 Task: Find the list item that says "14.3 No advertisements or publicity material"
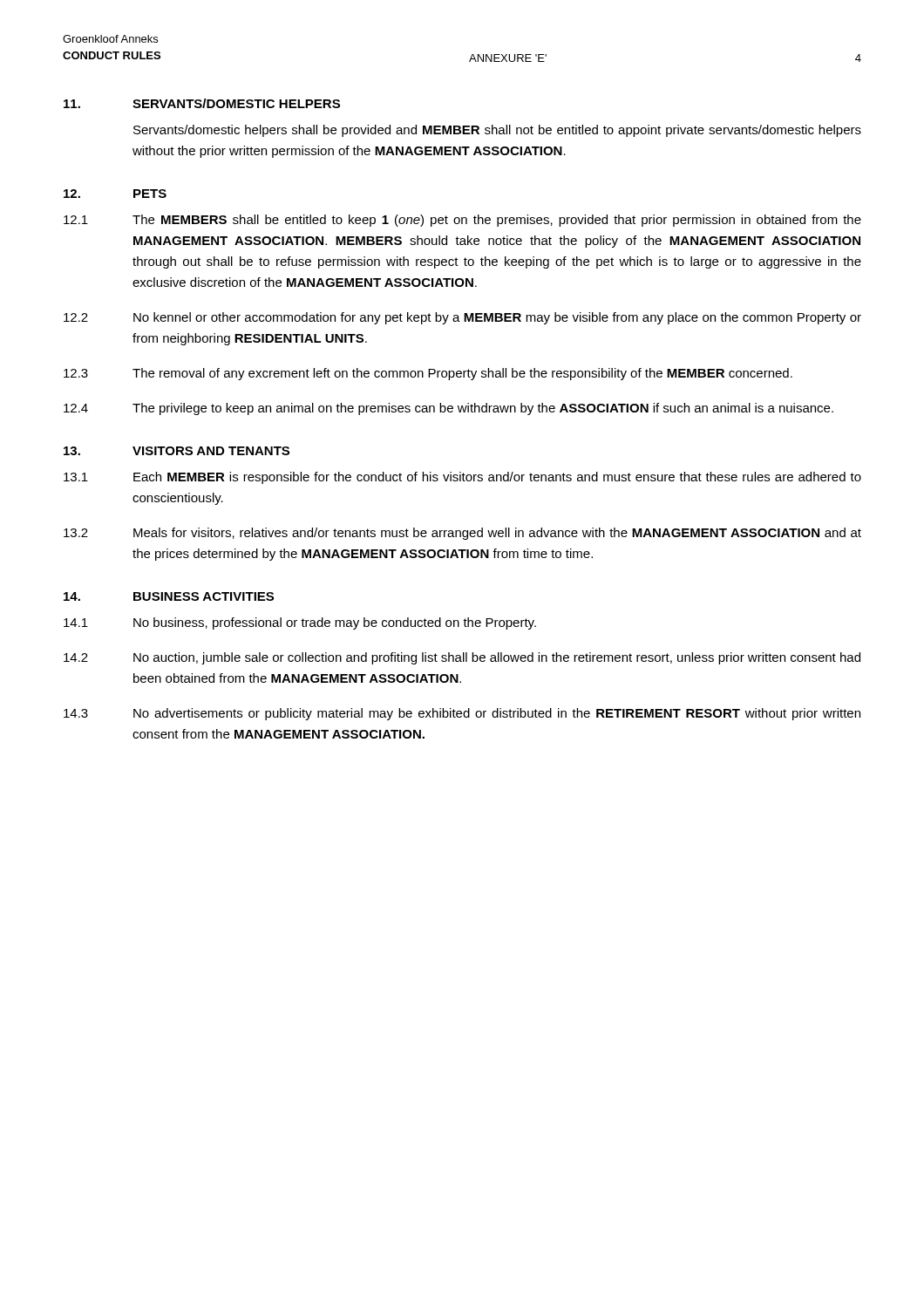click(462, 724)
